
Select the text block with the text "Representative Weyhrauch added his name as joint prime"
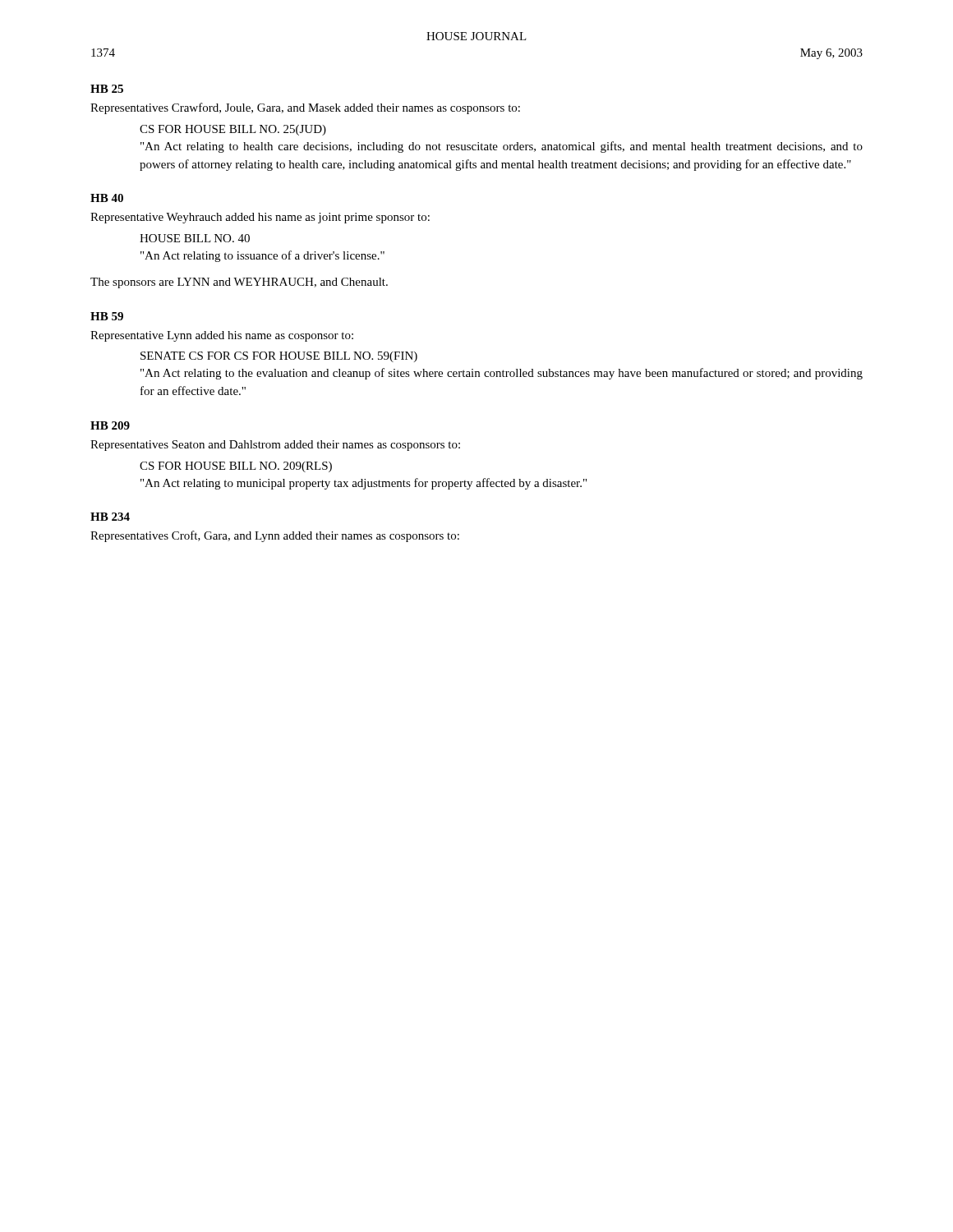coord(260,217)
